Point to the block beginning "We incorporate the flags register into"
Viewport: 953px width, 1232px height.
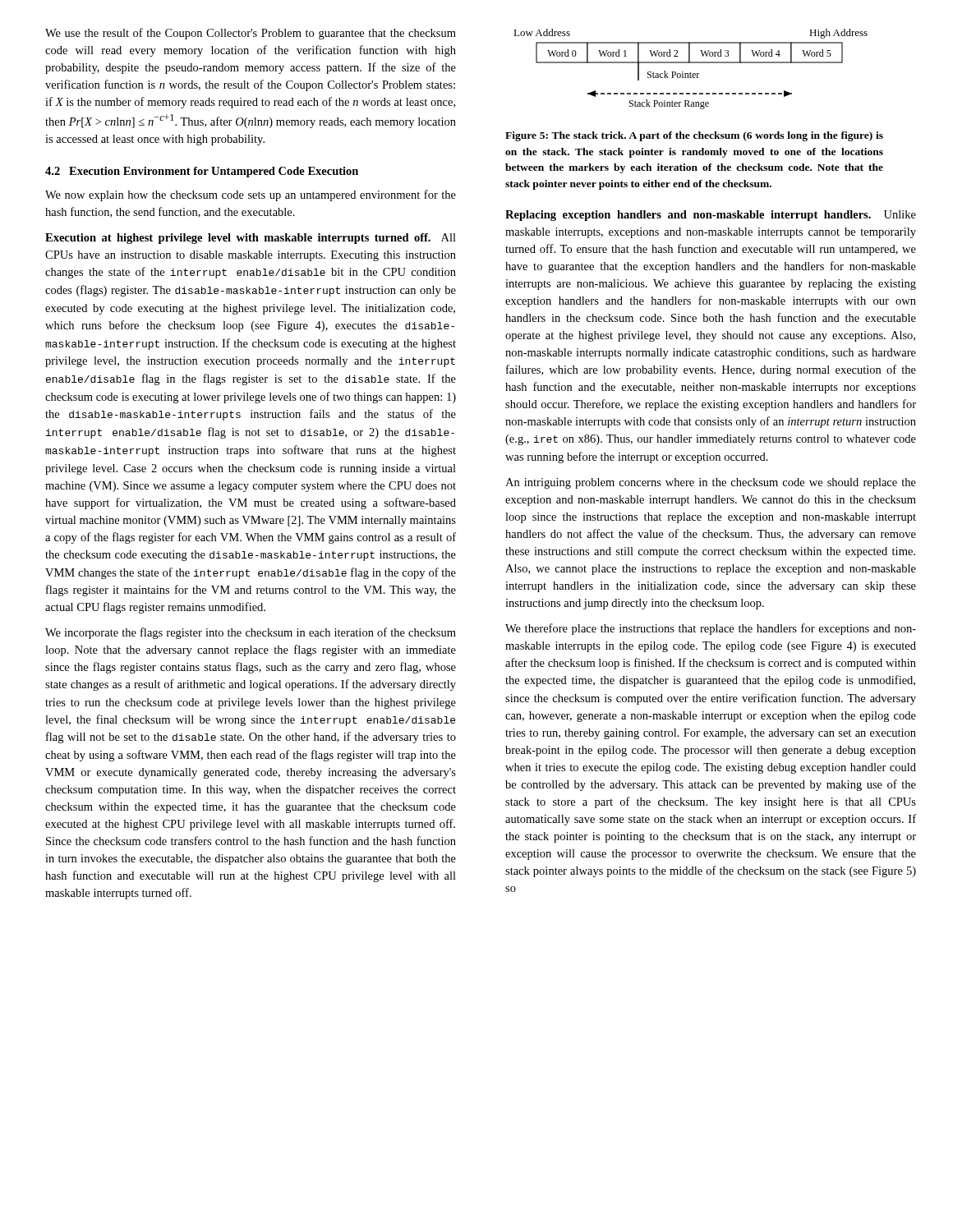coord(251,763)
